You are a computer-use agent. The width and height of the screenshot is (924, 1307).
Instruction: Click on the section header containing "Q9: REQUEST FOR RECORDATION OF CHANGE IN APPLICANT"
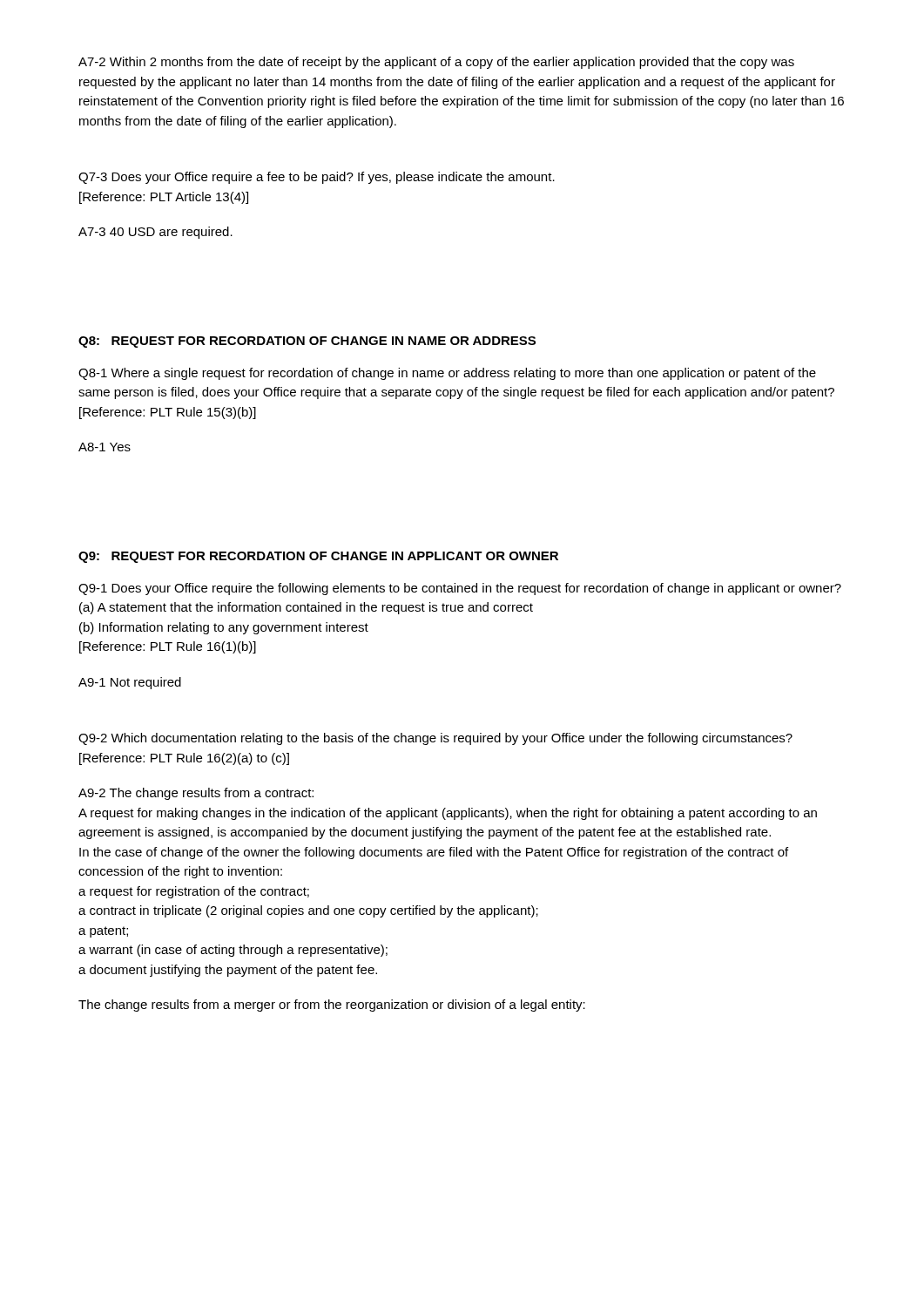pyautogui.click(x=319, y=555)
